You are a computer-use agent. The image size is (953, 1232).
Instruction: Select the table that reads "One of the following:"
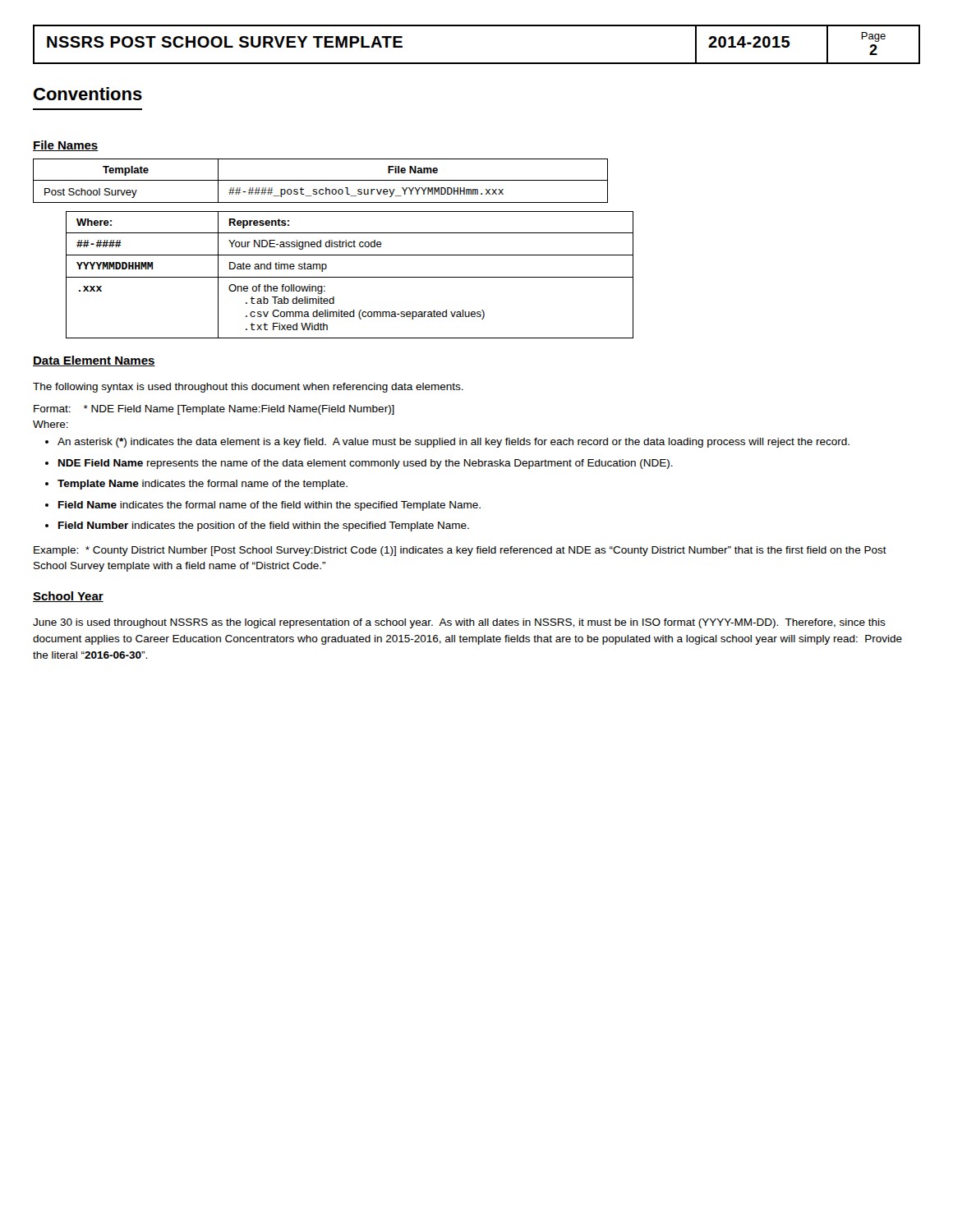pos(476,275)
